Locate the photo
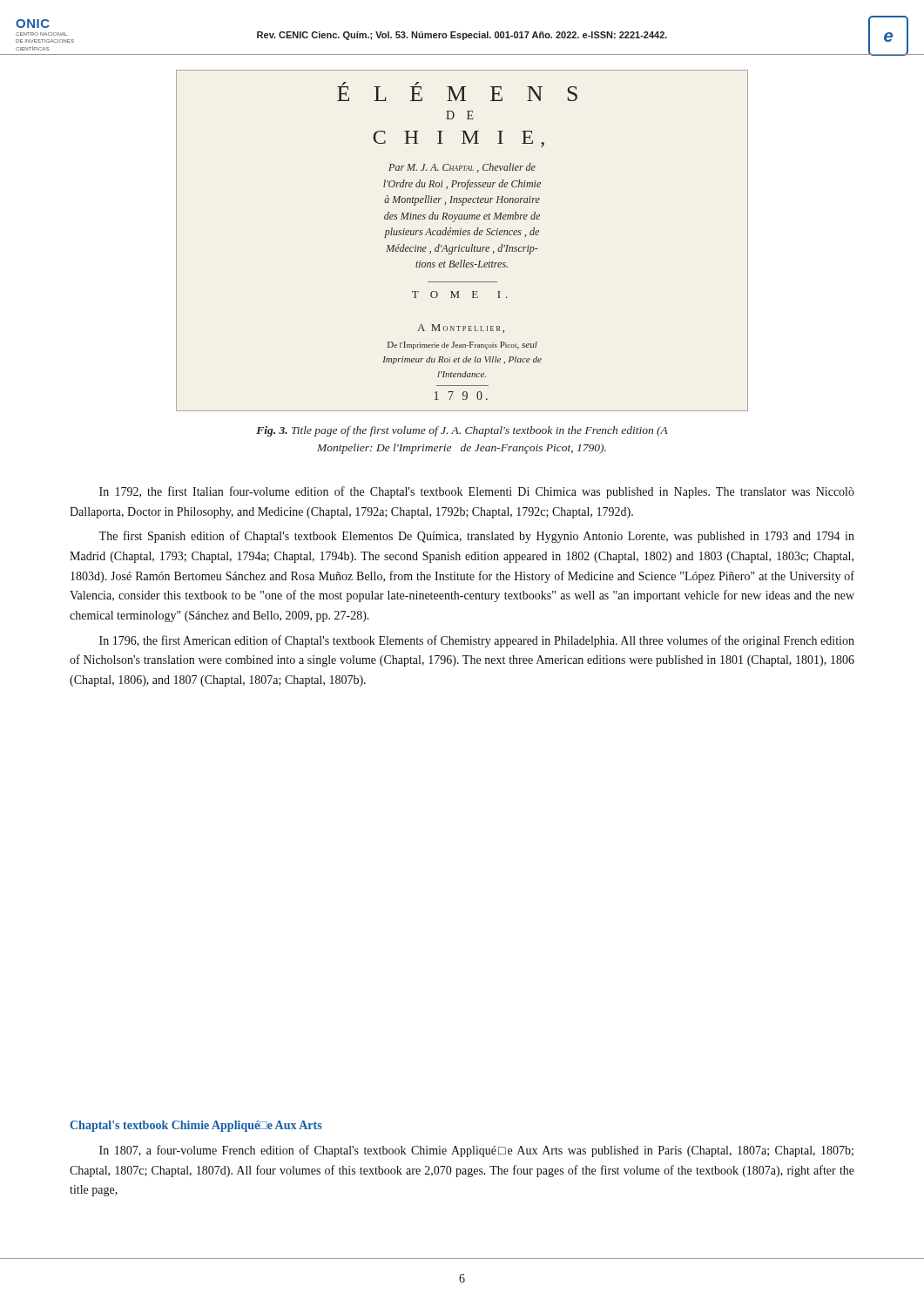Image resolution: width=924 pixels, height=1307 pixels. point(462,240)
